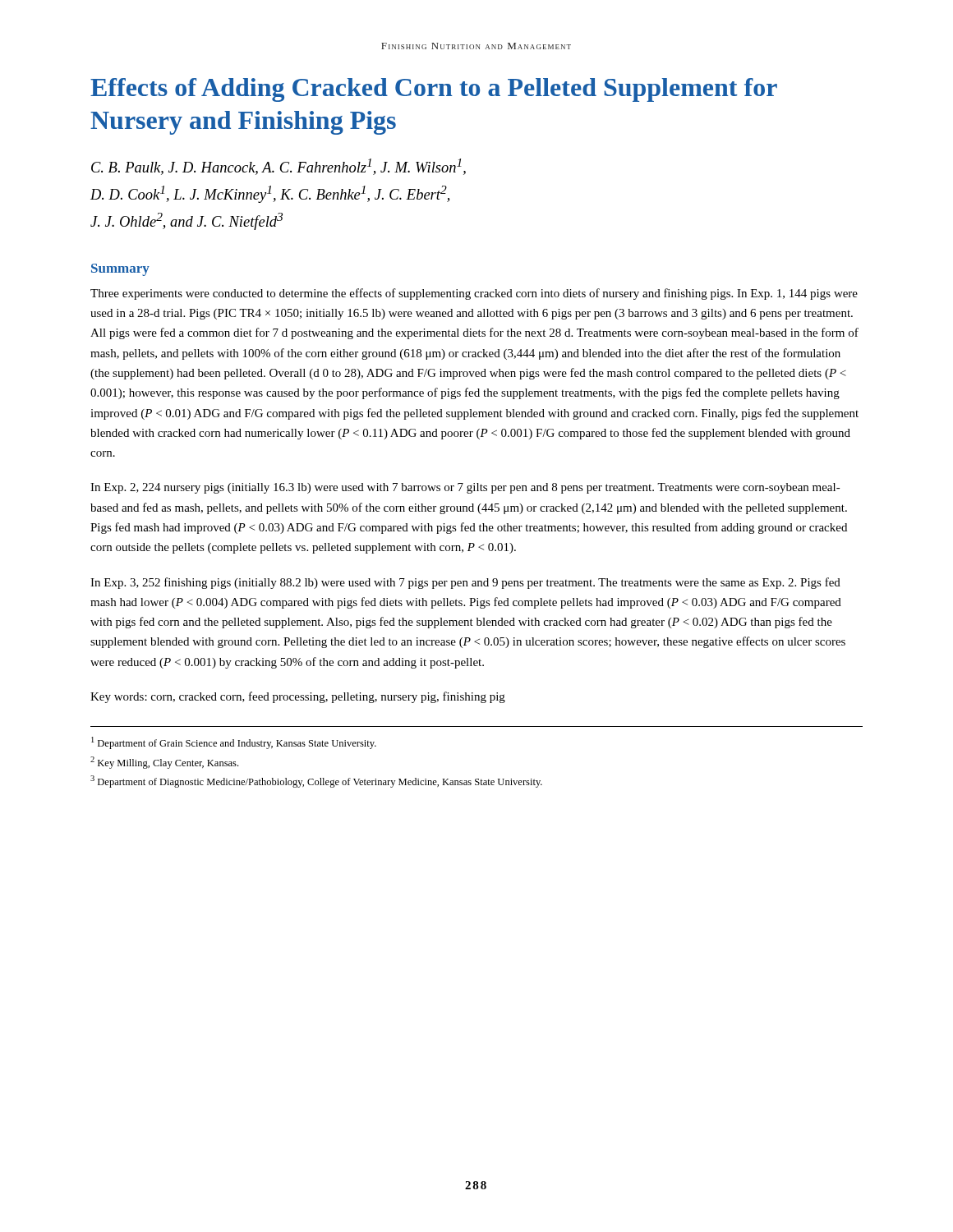Find the footnote that reads "3 Department of Diagnostic Medicine/Pathobiology, College of Veterinary"
The image size is (953, 1232).
316,781
